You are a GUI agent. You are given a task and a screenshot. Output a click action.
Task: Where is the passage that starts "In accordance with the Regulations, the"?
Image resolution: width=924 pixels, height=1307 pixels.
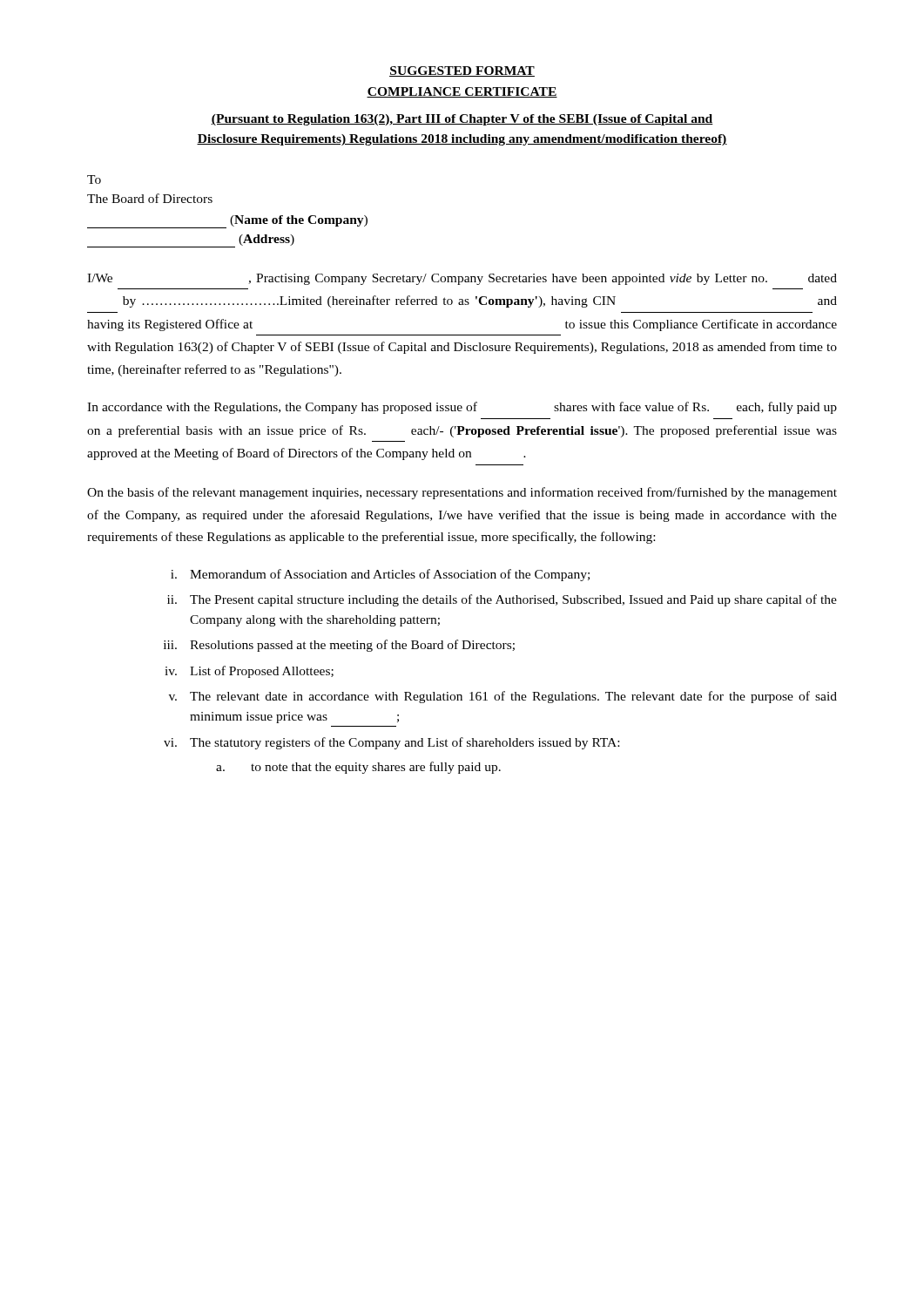pos(462,431)
